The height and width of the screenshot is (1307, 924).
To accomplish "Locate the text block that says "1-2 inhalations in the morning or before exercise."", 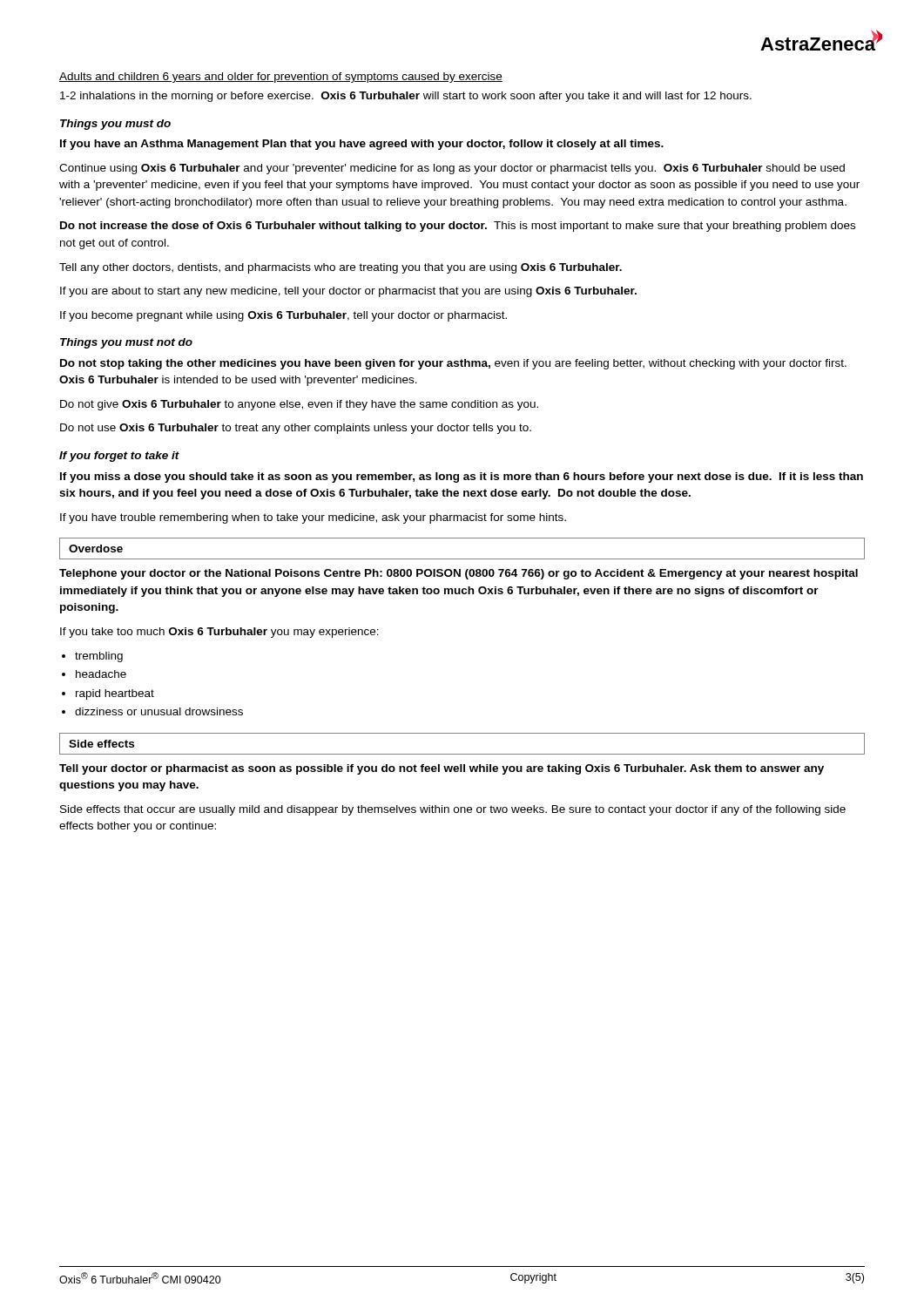I will coord(462,96).
